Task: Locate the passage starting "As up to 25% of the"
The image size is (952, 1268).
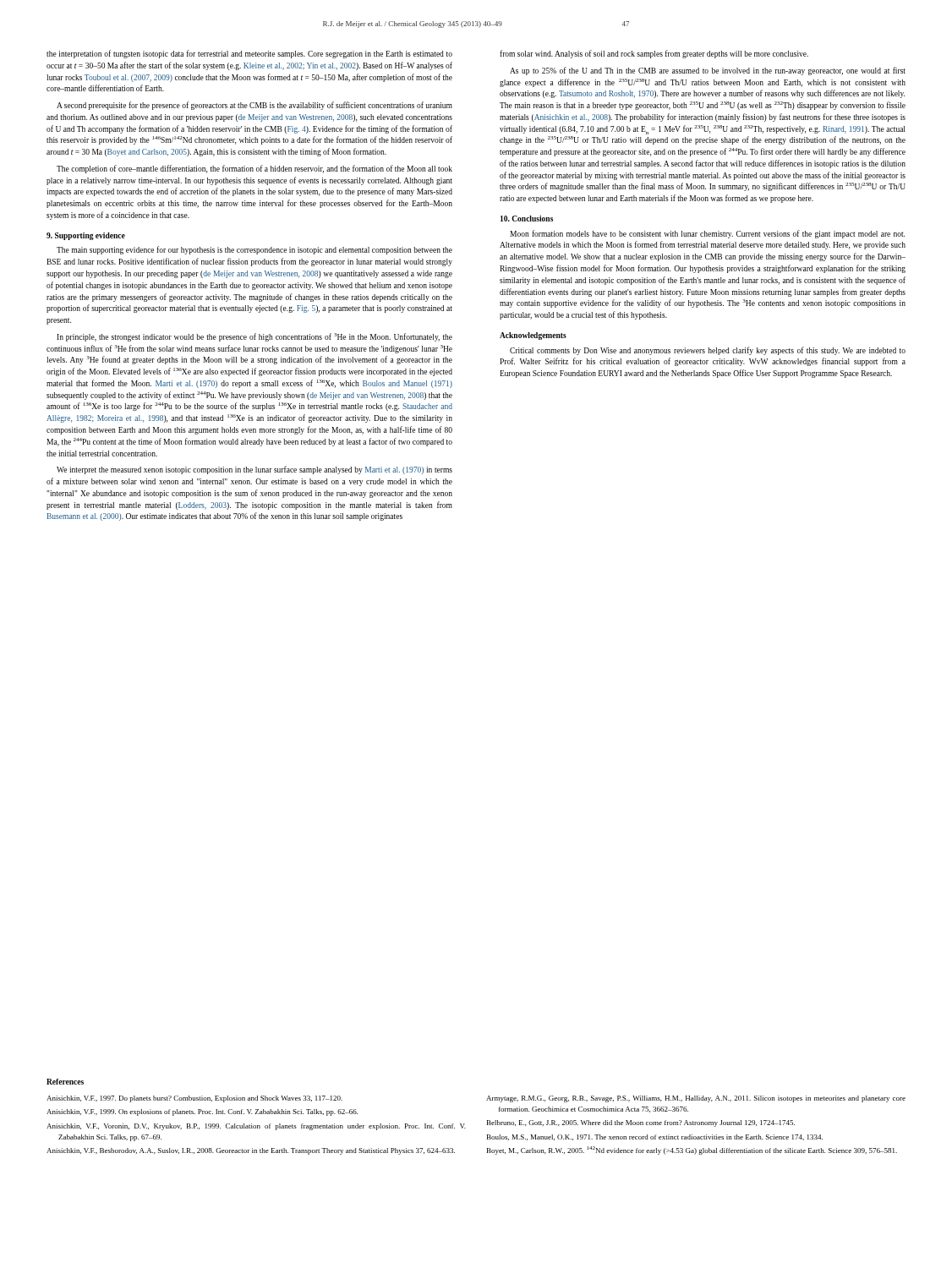Action: click(703, 136)
